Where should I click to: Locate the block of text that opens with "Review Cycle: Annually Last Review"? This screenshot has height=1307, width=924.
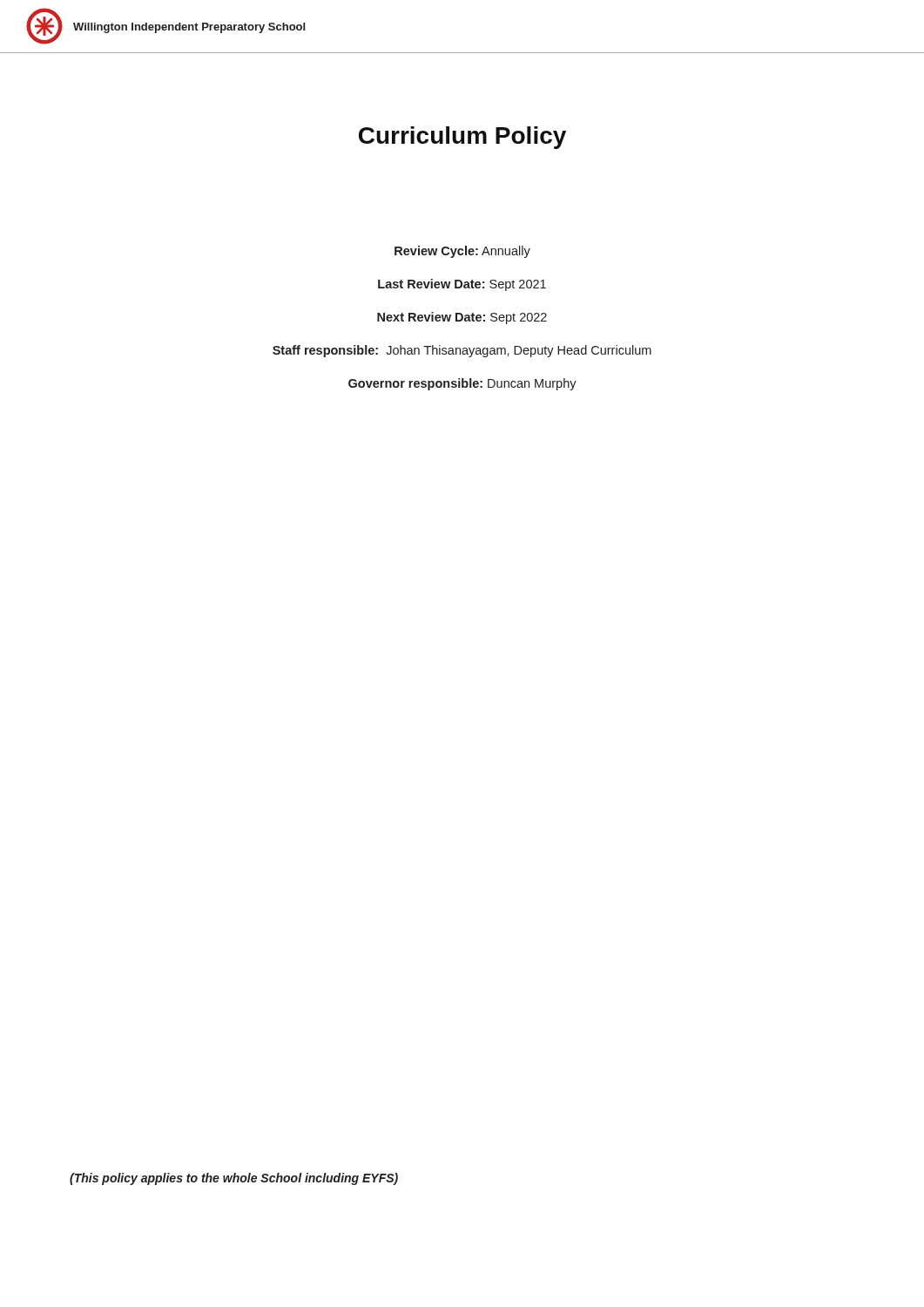pyautogui.click(x=462, y=317)
